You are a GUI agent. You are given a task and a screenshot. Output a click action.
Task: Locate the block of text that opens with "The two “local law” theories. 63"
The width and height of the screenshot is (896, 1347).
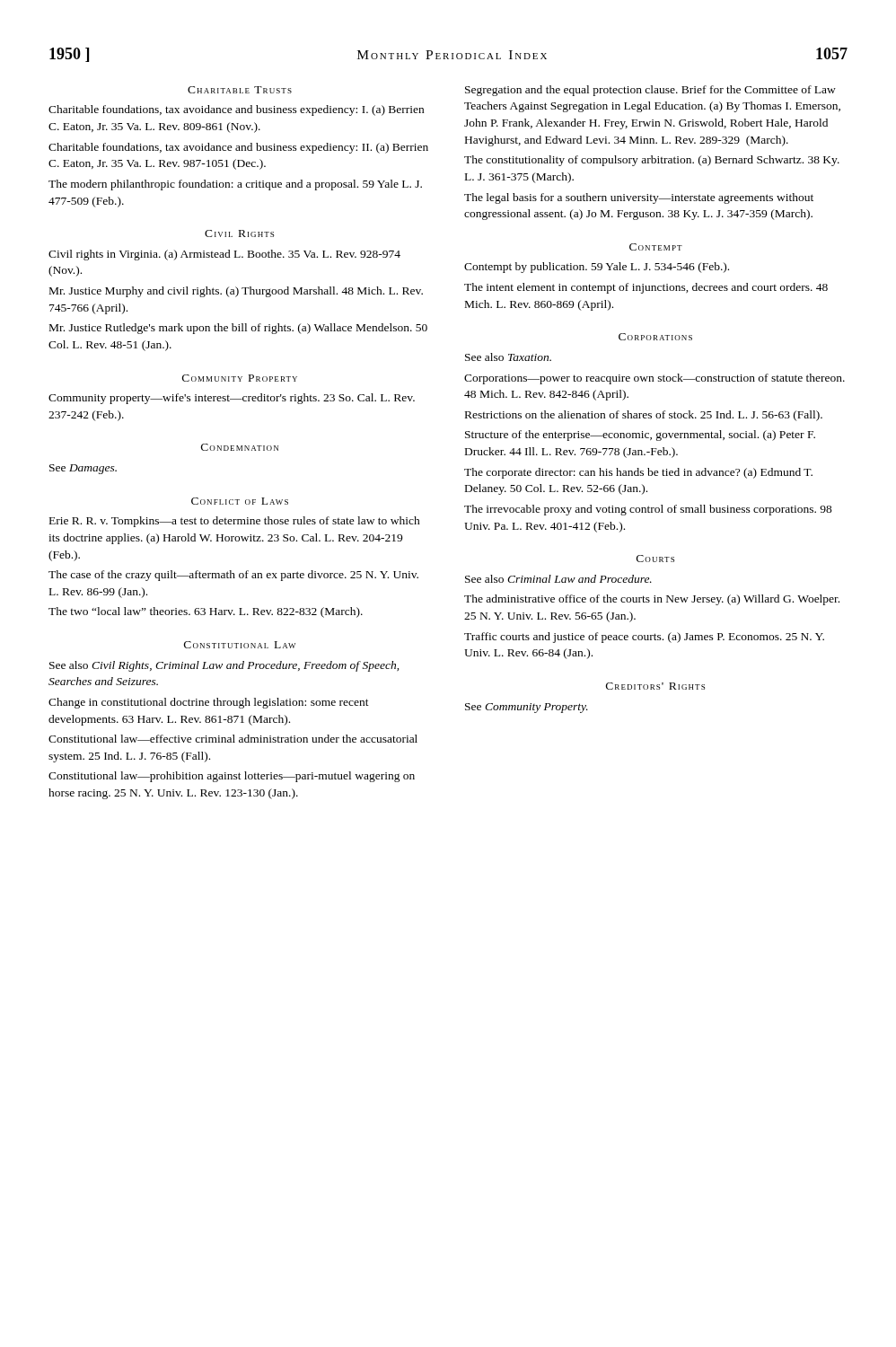coord(206,612)
